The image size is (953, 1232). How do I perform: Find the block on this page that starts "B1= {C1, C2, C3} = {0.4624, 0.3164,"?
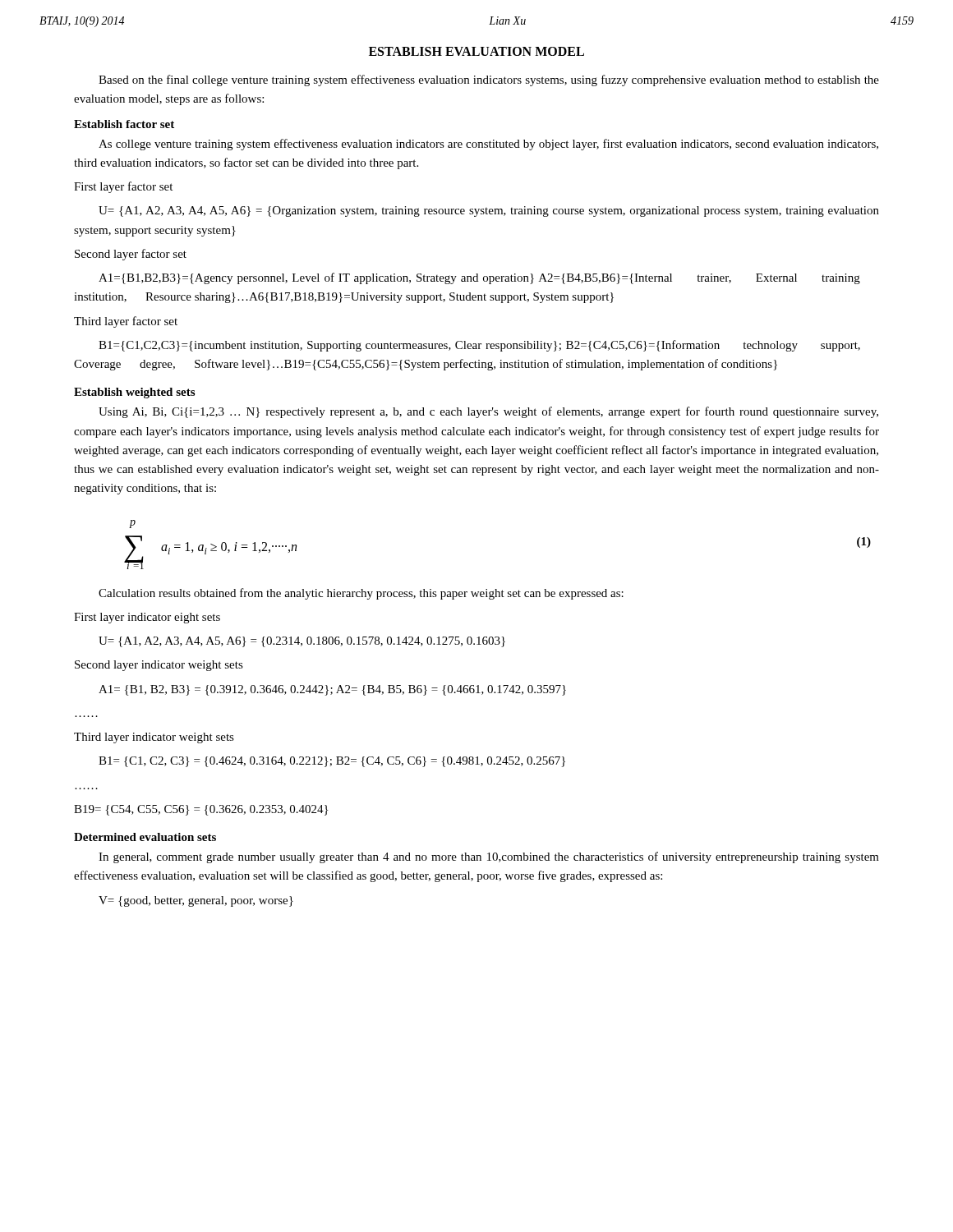(x=476, y=761)
